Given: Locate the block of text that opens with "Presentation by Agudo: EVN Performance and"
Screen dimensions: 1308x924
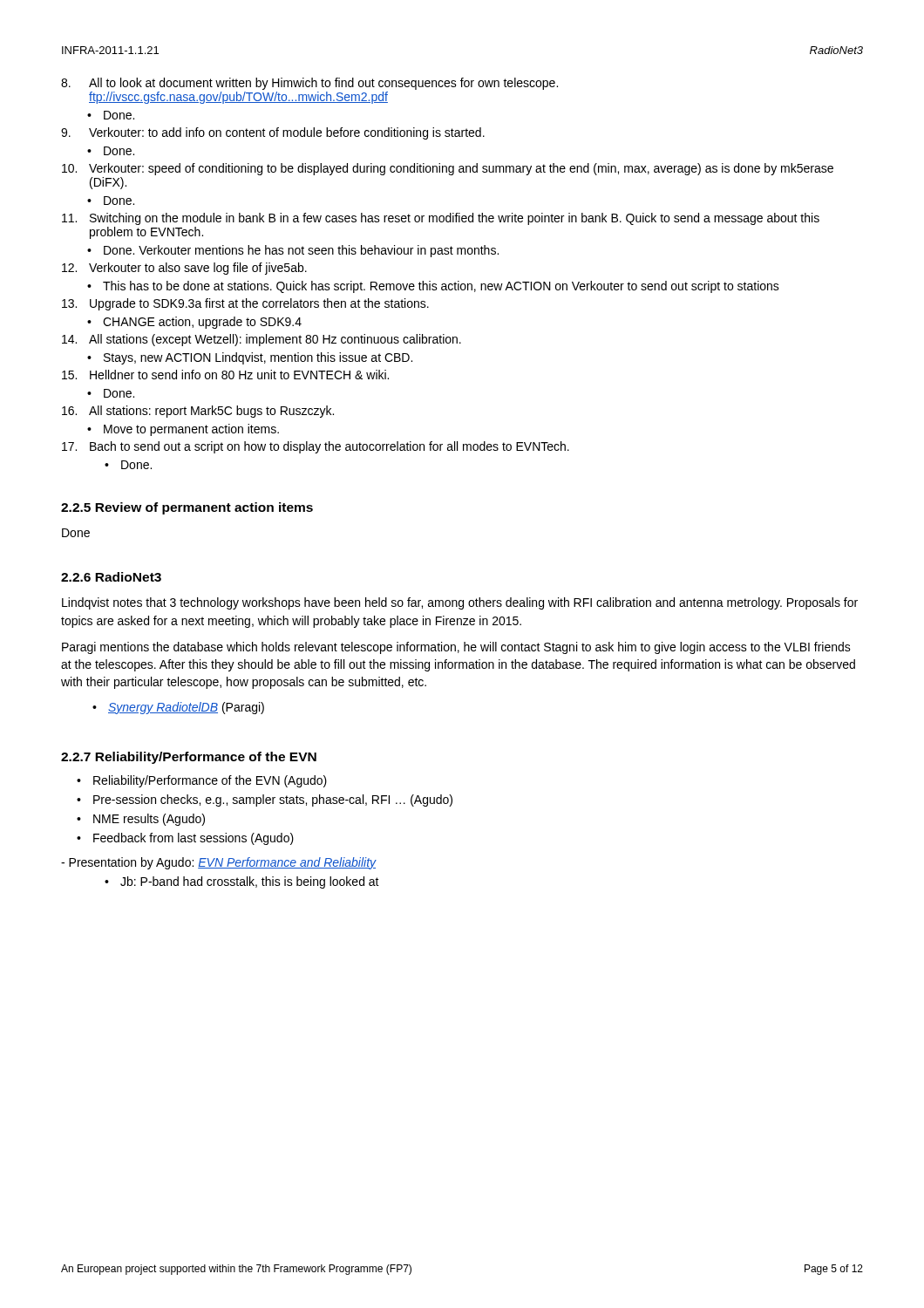Looking at the screenshot, I should coord(218,862).
